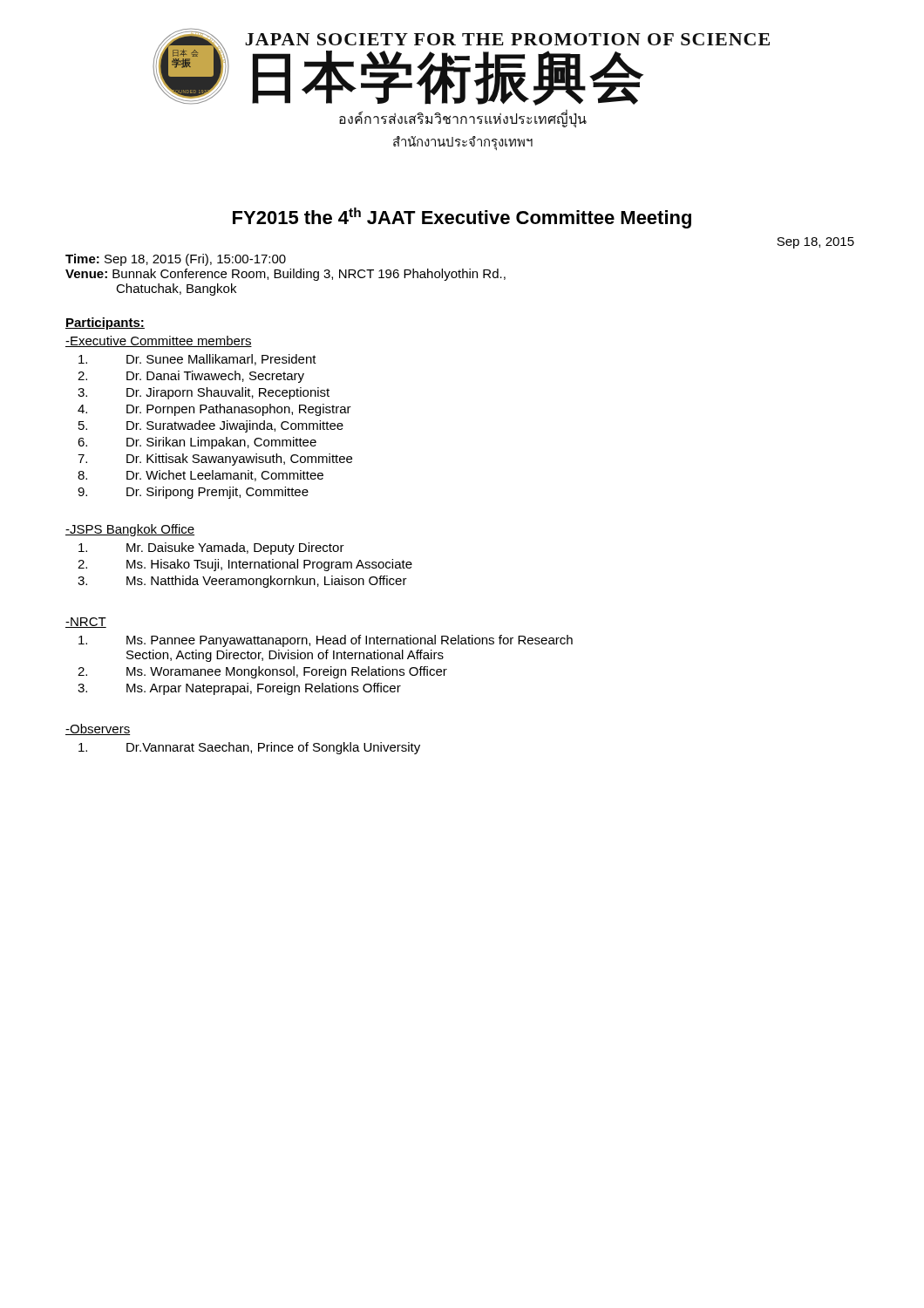Point to the passage starting "6. Dr. Sirikan Limpakan, Committee"
The height and width of the screenshot is (1308, 924).
coord(197,443)
